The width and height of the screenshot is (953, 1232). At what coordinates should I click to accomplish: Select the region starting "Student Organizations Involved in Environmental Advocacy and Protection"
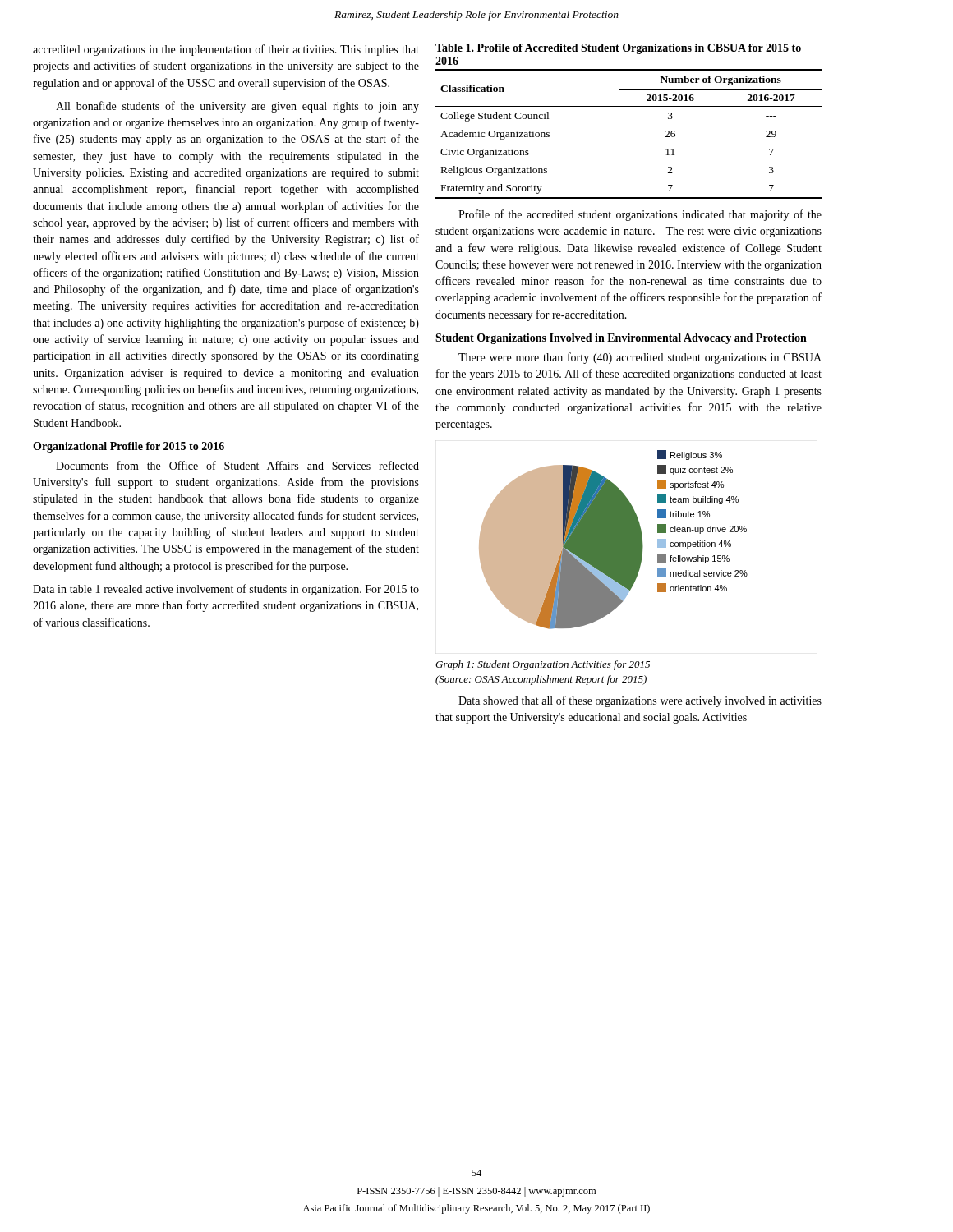621,338
